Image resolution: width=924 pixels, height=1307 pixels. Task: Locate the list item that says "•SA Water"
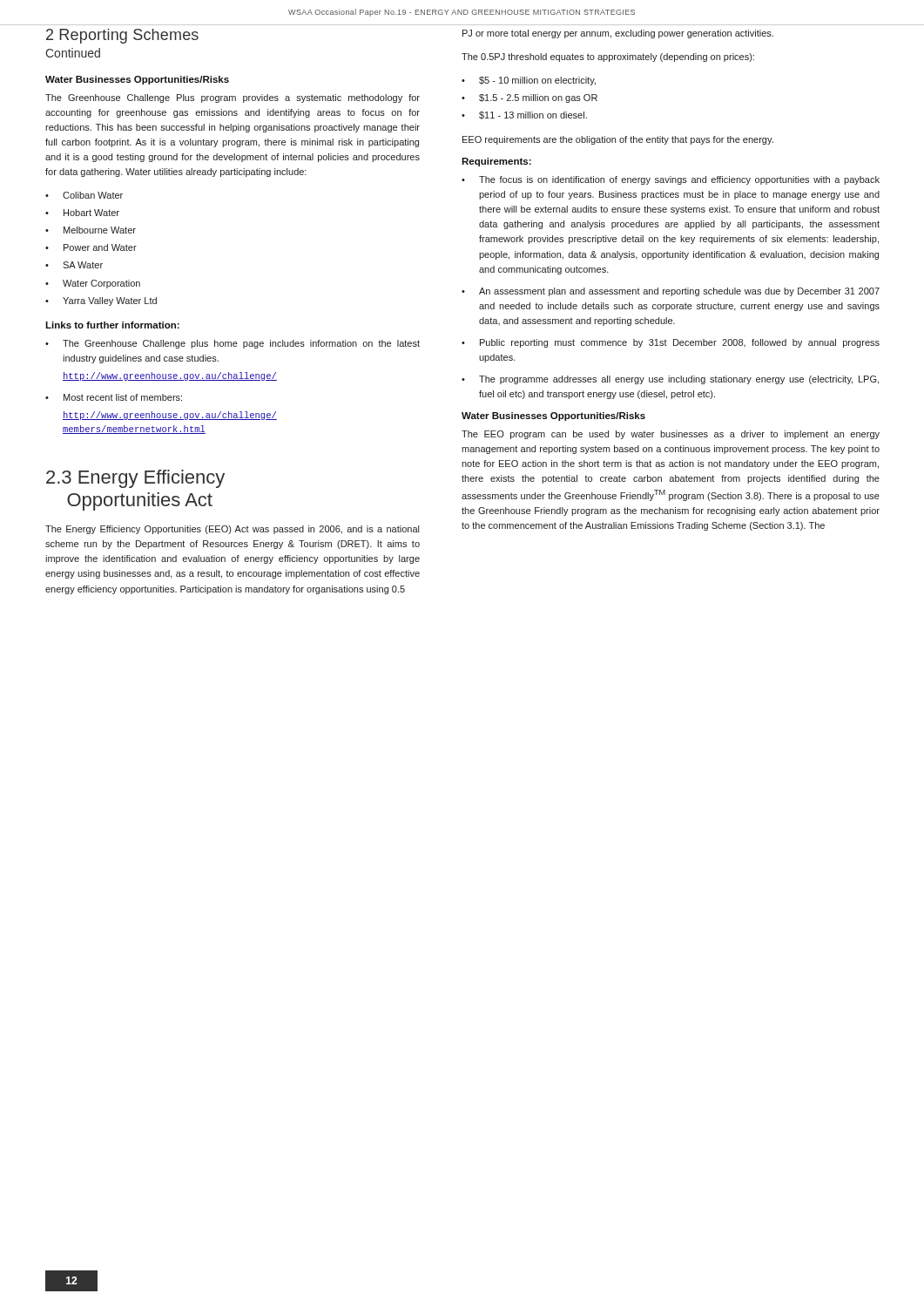(x=74, y=265)
